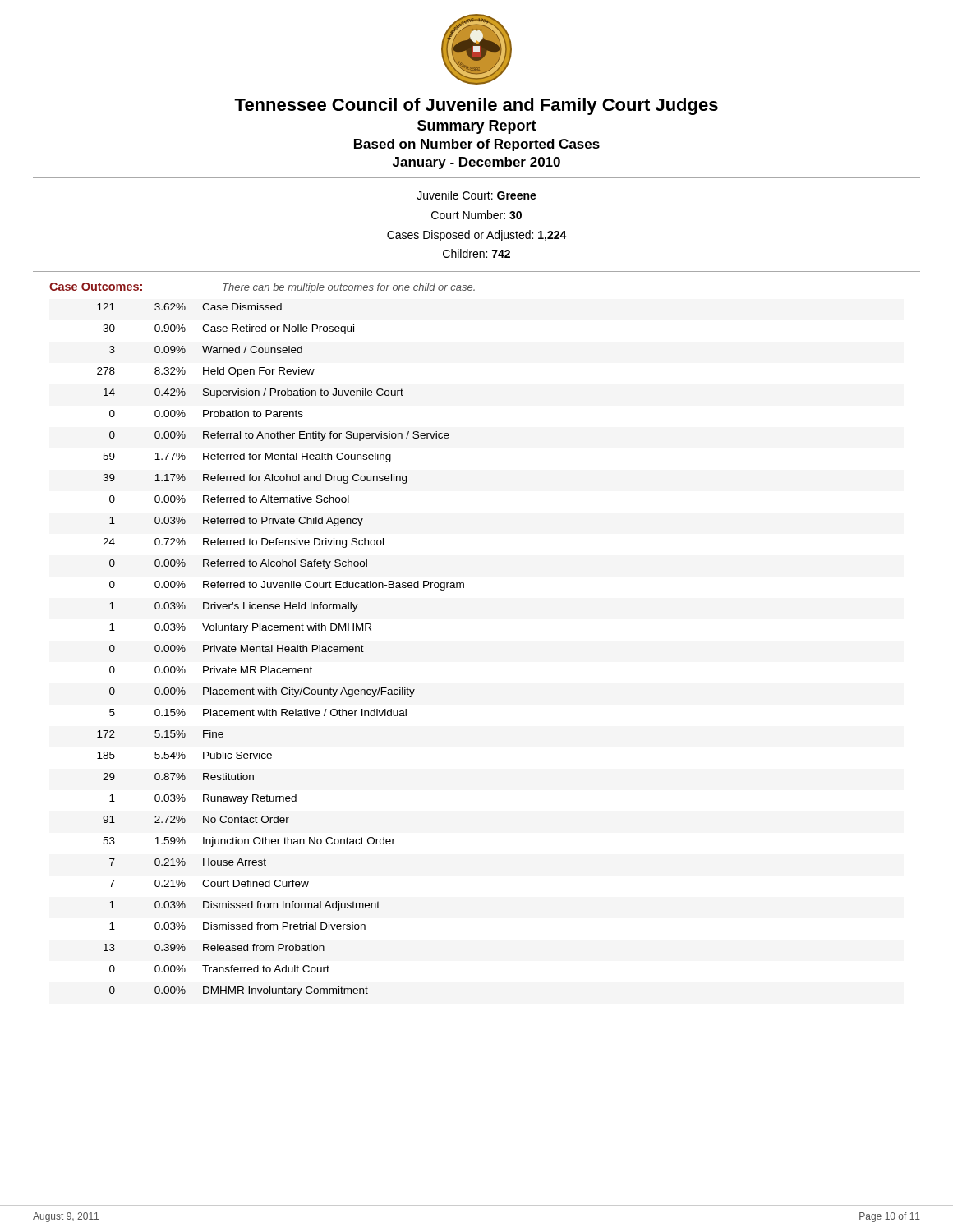The width and height of the screenshot is (953, 1232).
Task: Locate the block starting "Juvenile Court: Greene"
Action: coord(476,195)
